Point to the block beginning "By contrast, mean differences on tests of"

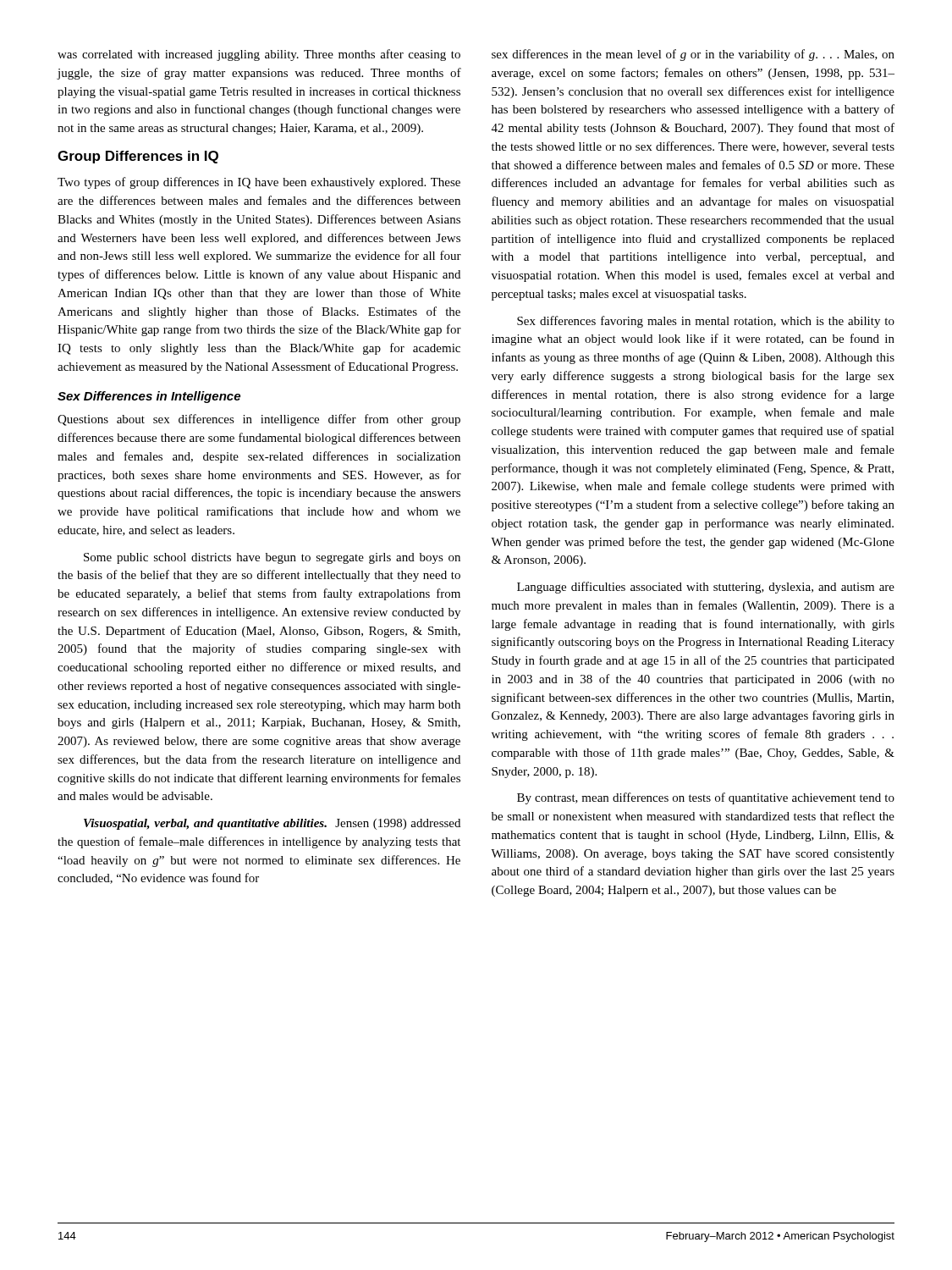[693, 845]
